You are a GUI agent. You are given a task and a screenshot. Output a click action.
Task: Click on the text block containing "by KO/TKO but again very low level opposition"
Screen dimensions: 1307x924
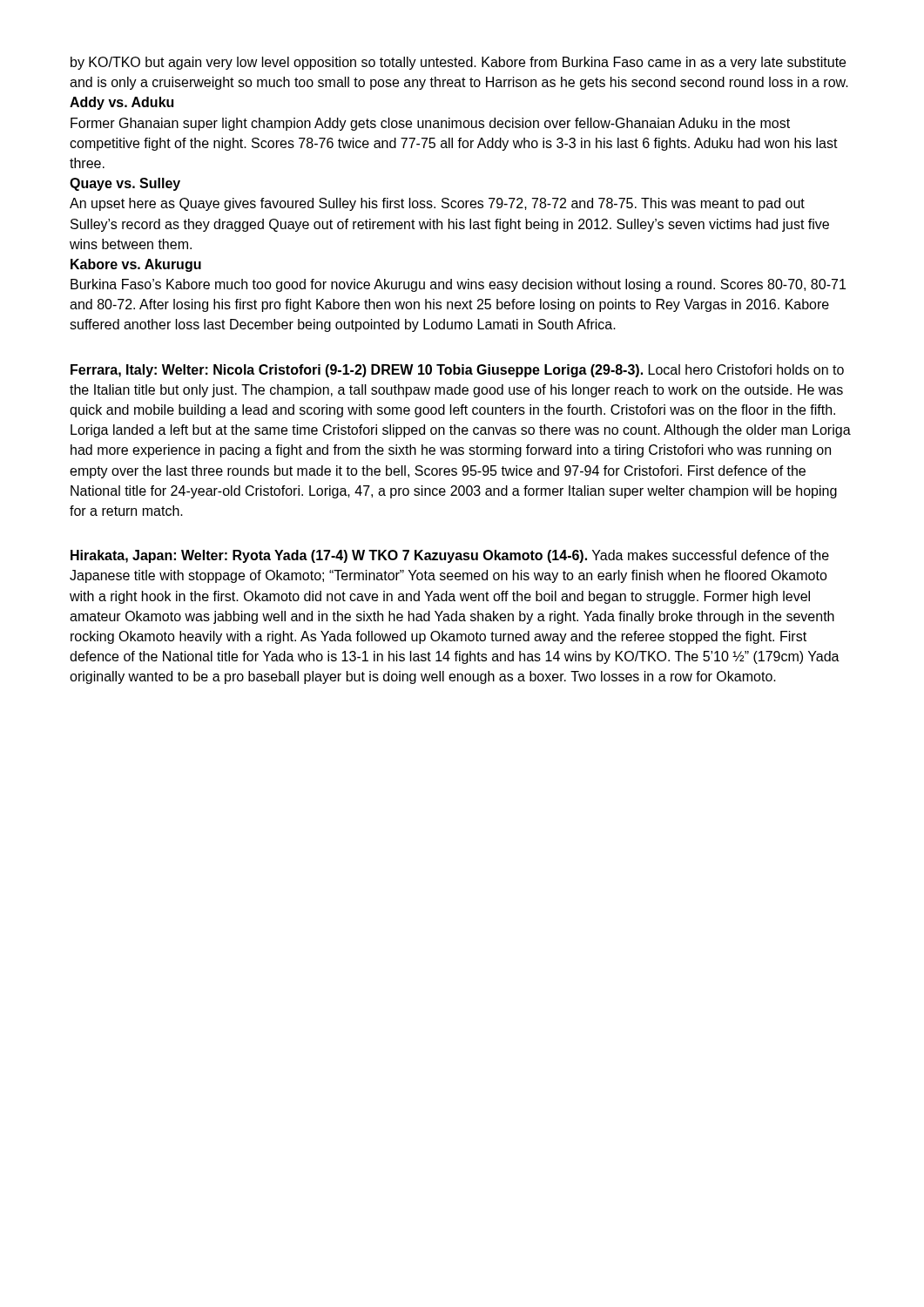tap(462, 72)
